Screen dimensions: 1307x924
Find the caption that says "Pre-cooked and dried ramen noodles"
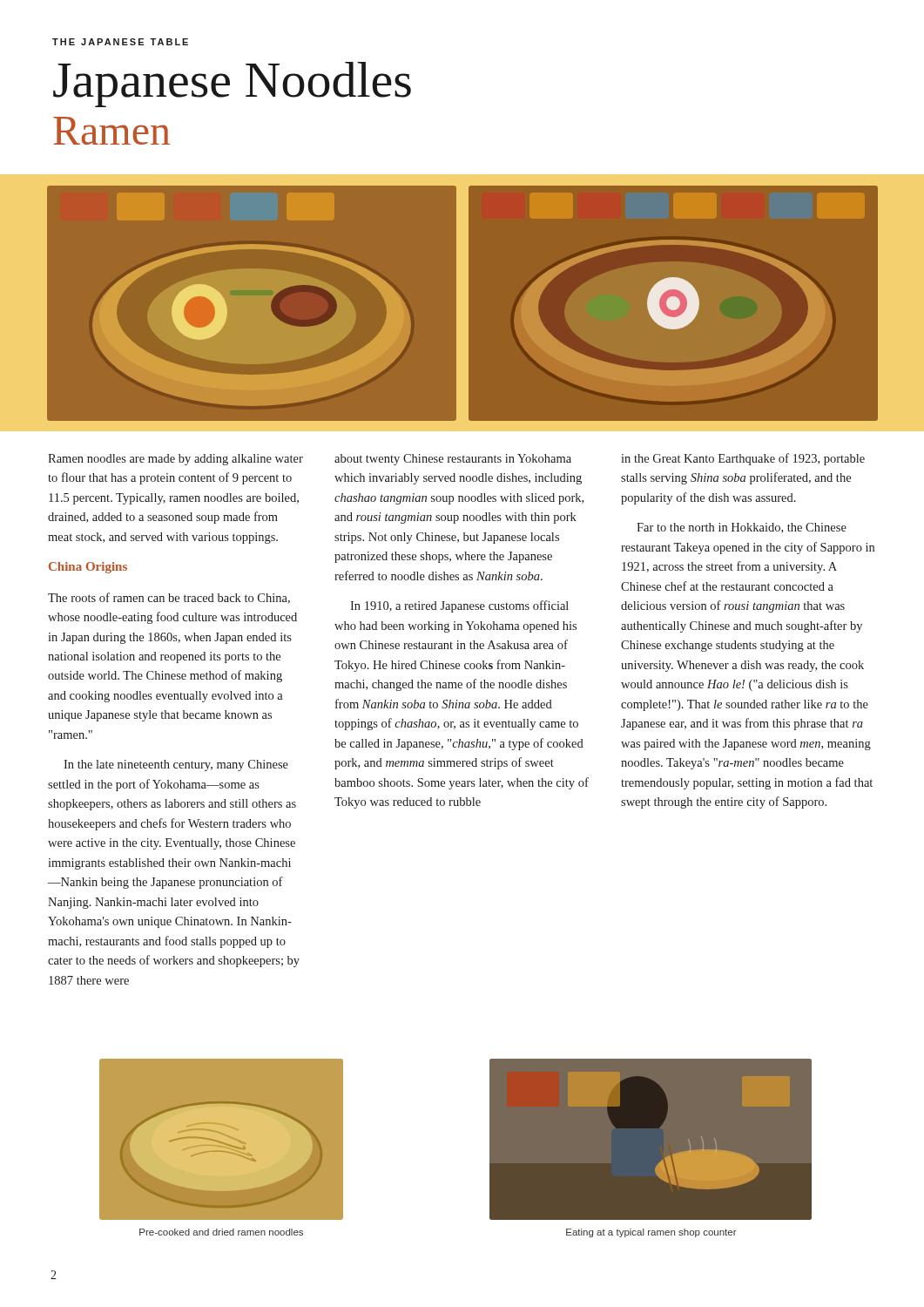221,1232
